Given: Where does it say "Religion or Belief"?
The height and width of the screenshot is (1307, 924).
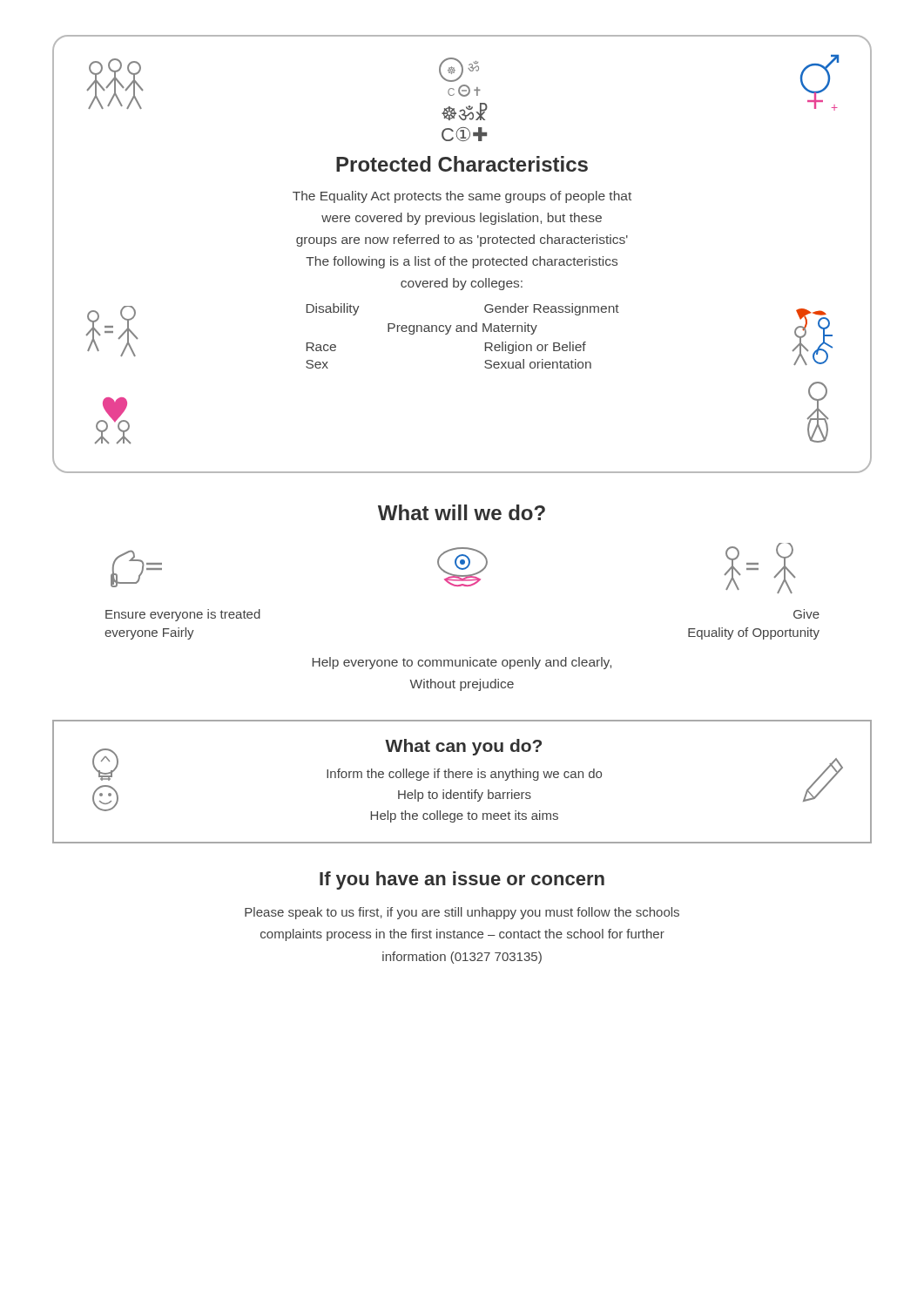Looking at the screenshot, I should pos(535,347).
